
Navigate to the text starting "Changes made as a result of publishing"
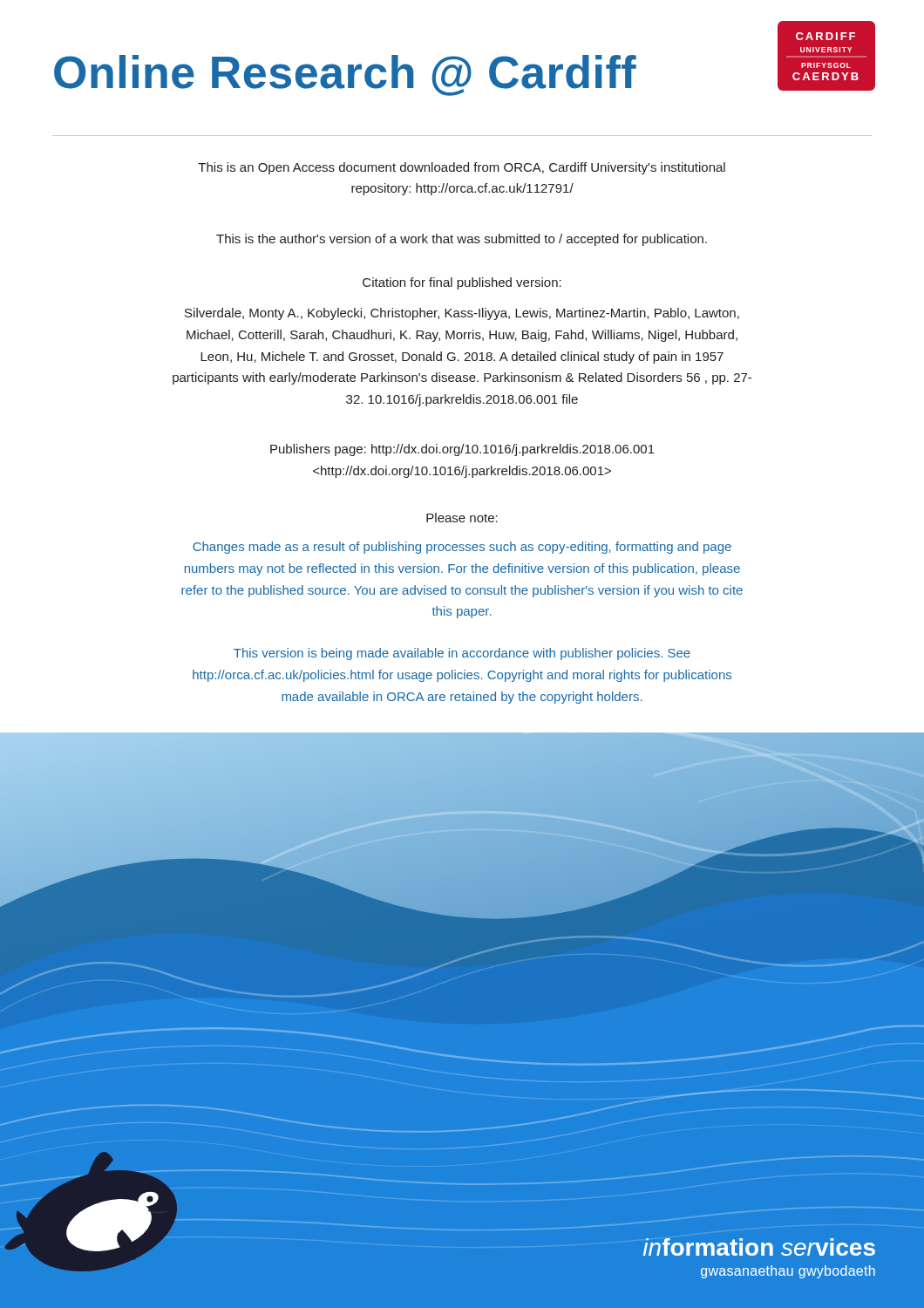[462, 579]
